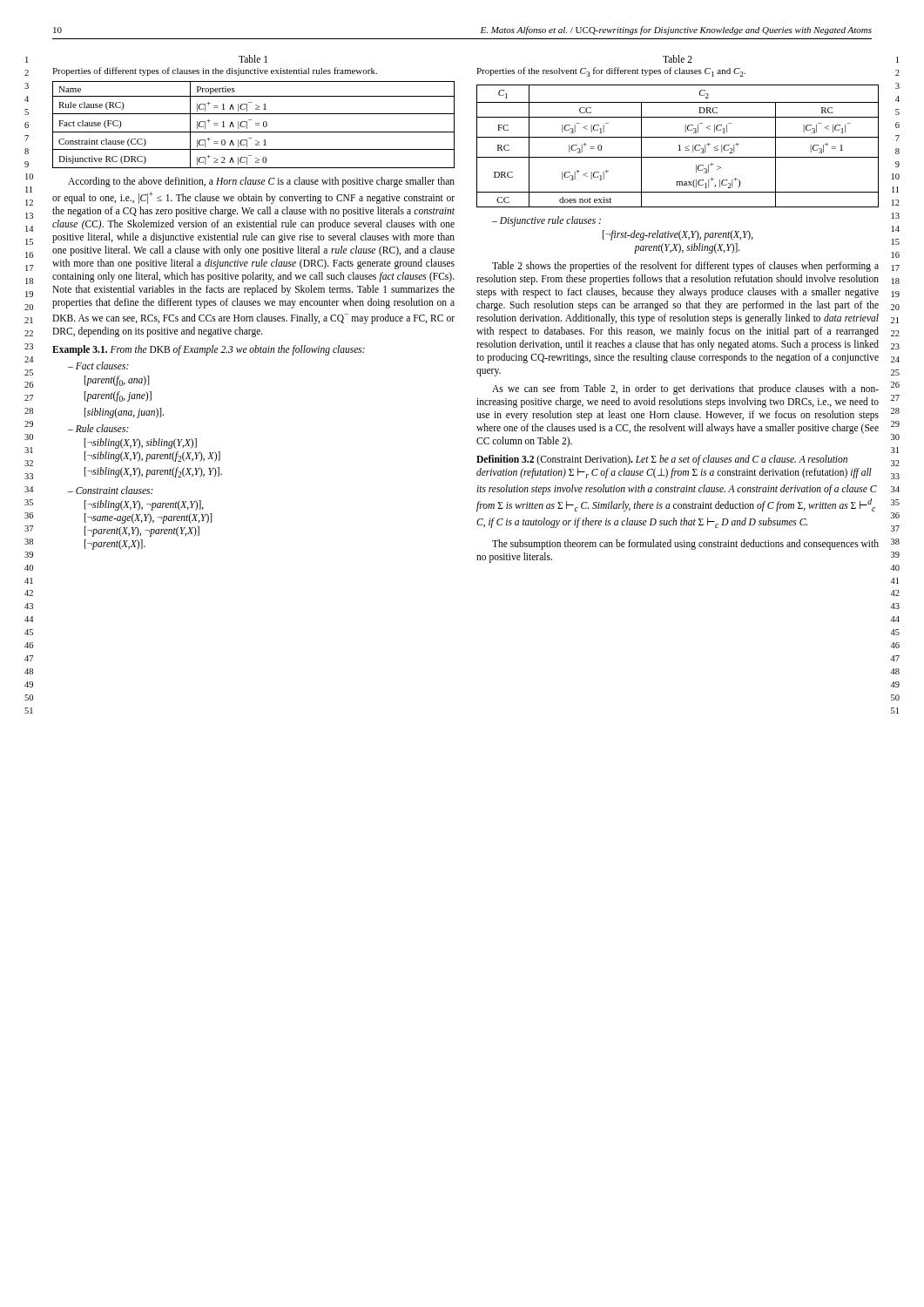The image size is (924, 1307).
Task: Navigate to the text starting "Table 2 shows the properties of the"
Action: 678,318
